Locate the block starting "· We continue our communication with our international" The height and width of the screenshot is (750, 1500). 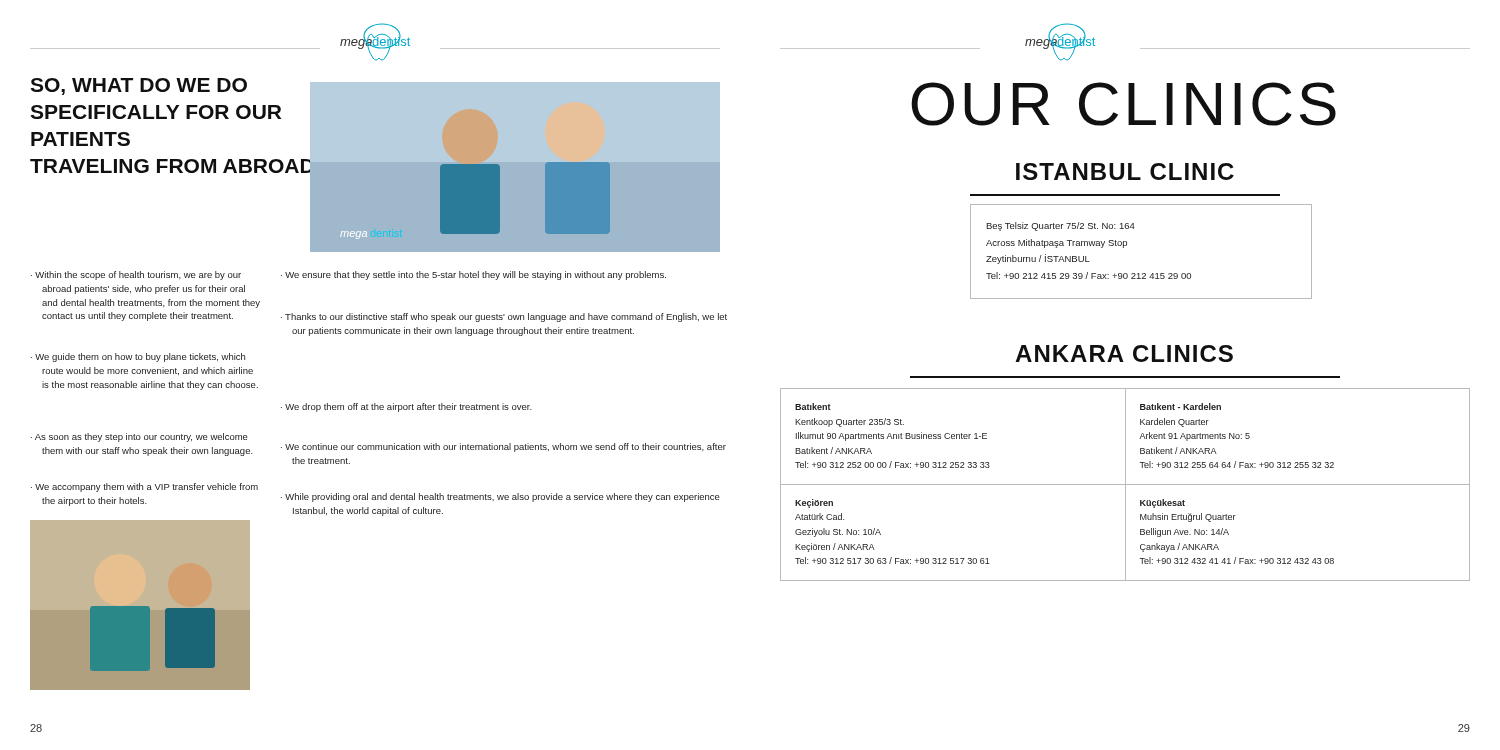coord(503,453)
